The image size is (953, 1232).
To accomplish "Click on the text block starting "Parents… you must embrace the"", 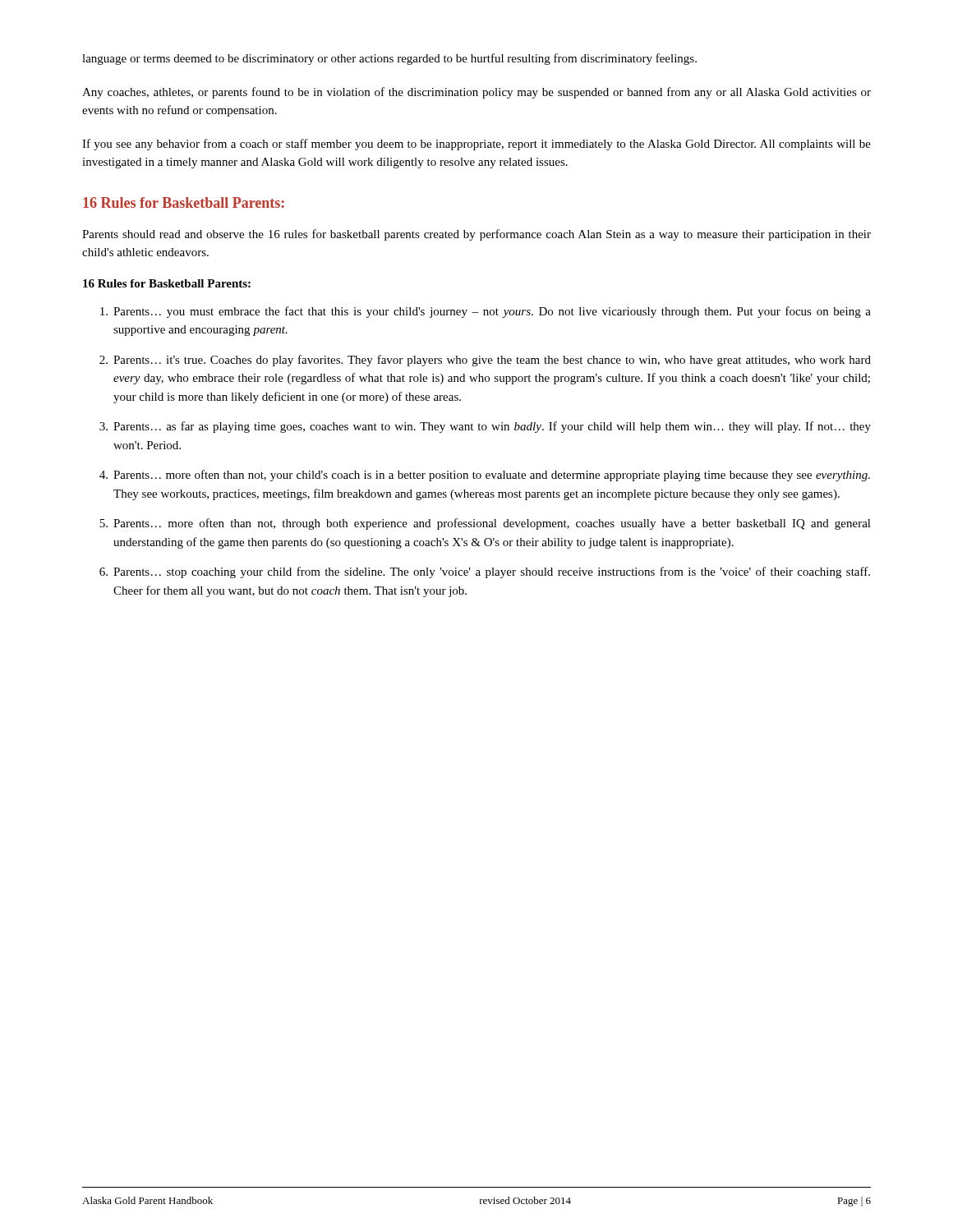I will pos(476,320).
